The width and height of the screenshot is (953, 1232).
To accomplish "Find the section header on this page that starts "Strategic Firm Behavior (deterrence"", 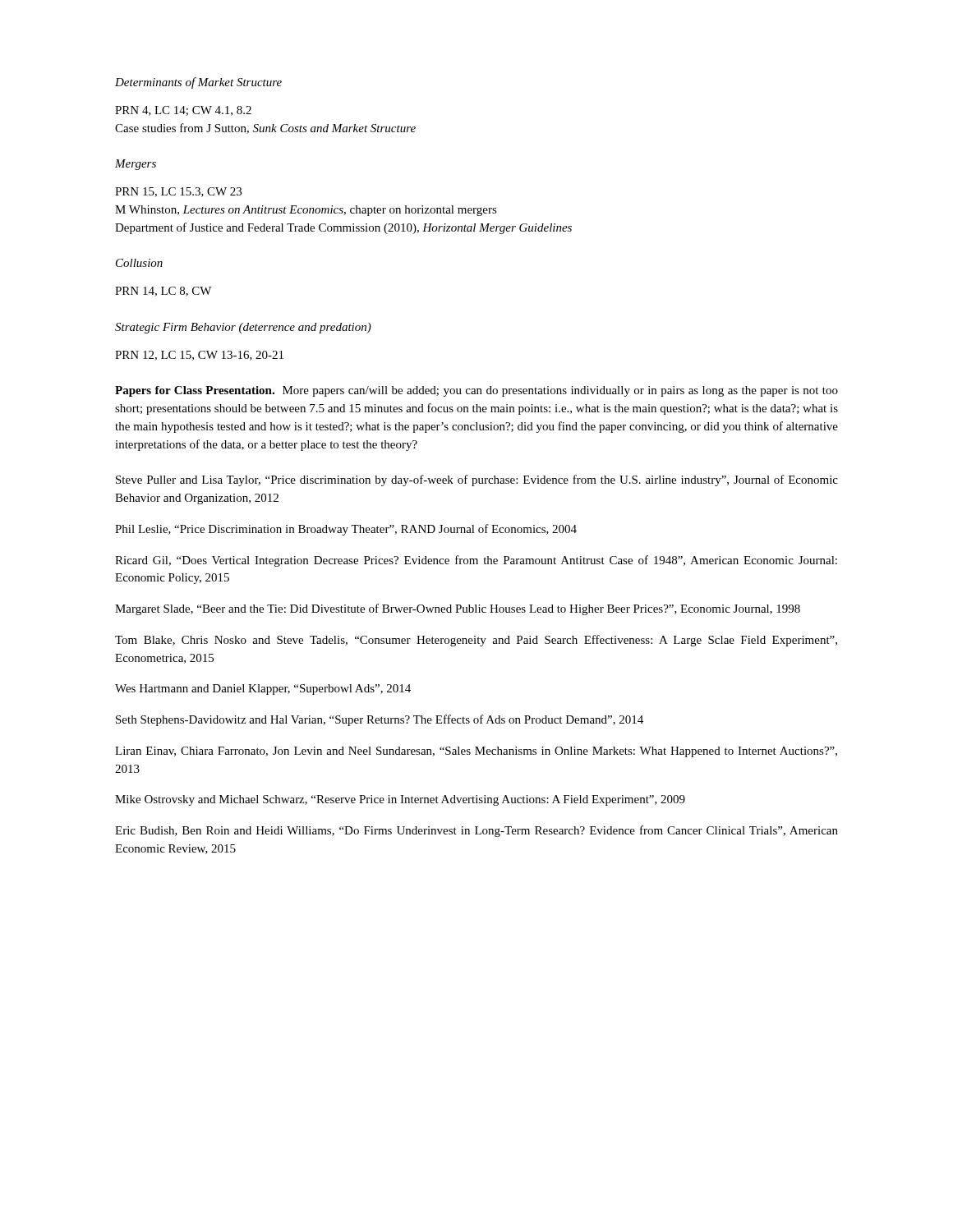I will 243,328.
